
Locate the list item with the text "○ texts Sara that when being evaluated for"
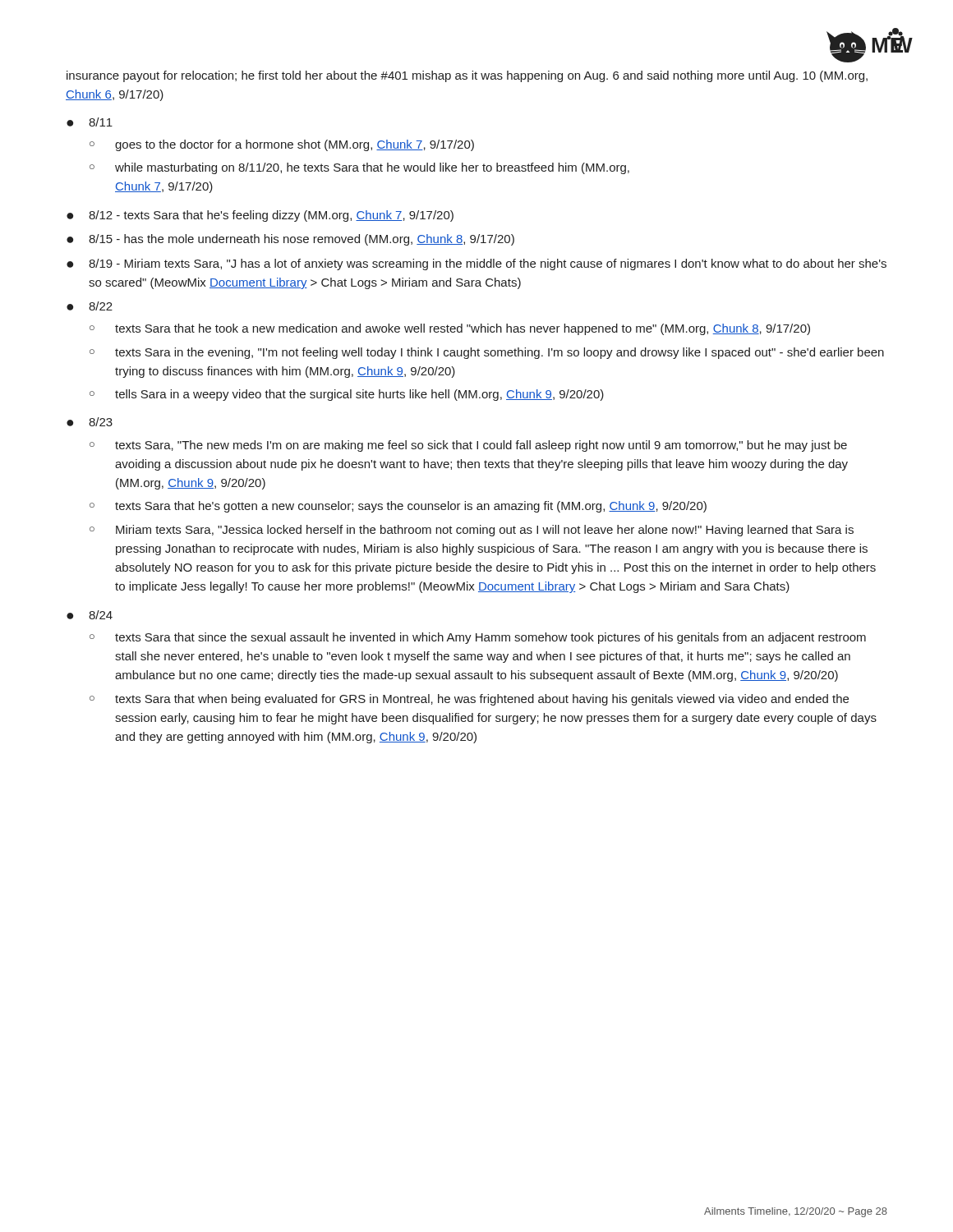pyautogui.click(x=488, y=717)
